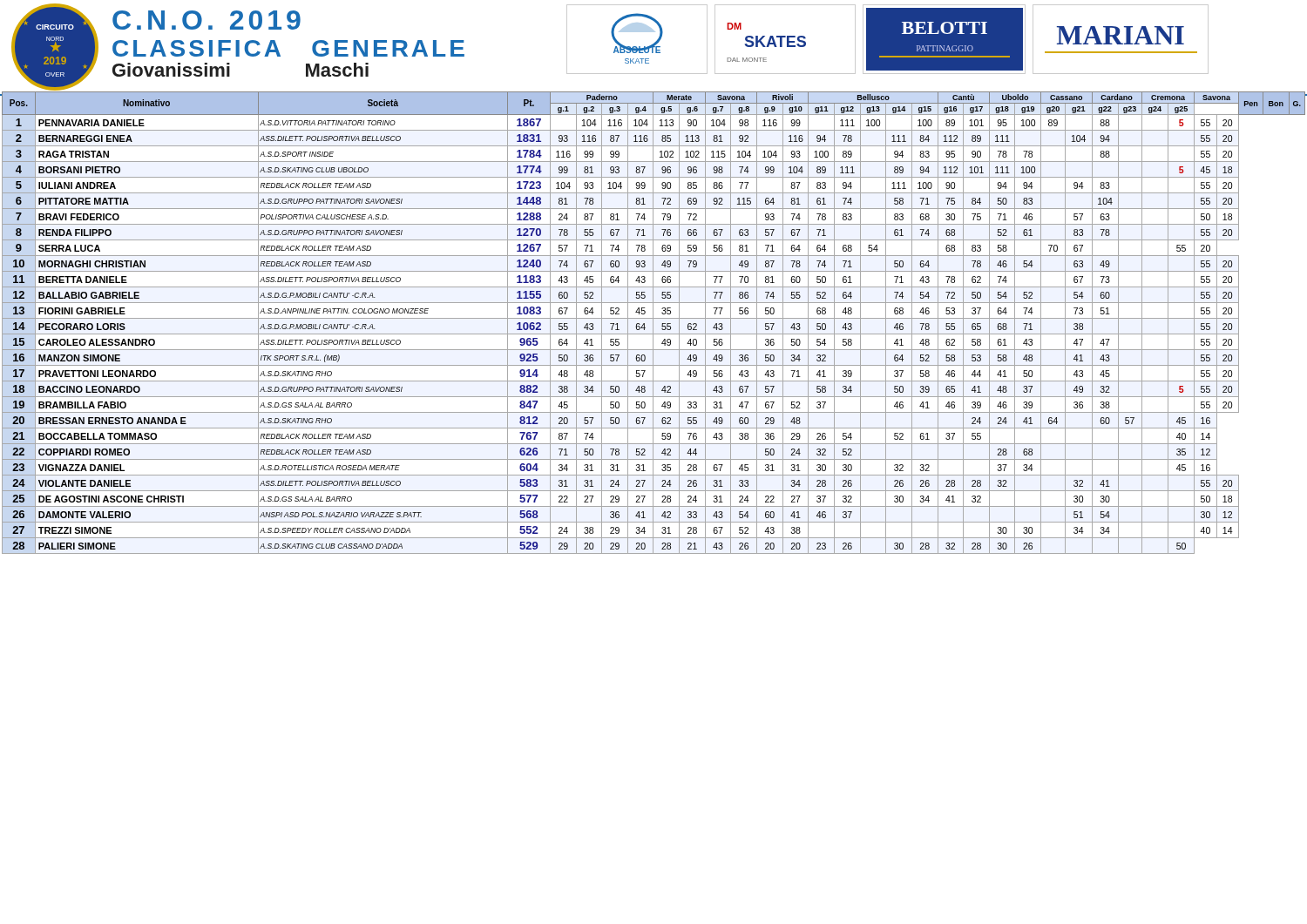
Task: Select the title
Action: [290, 34]
